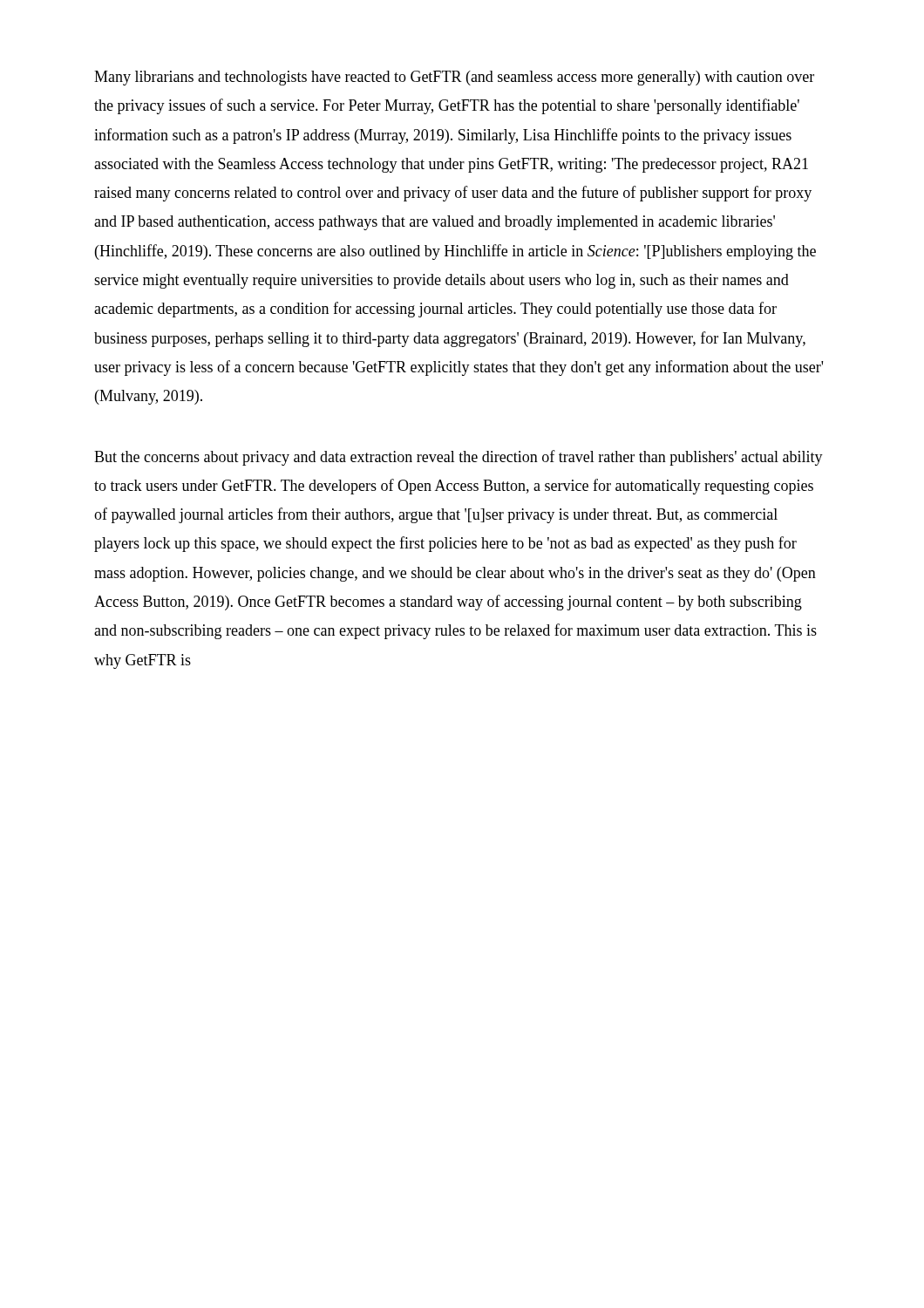924x1308 pixels.
Task: Find the text block that says "Many librarians and technologists"
Action: (460, 237)
